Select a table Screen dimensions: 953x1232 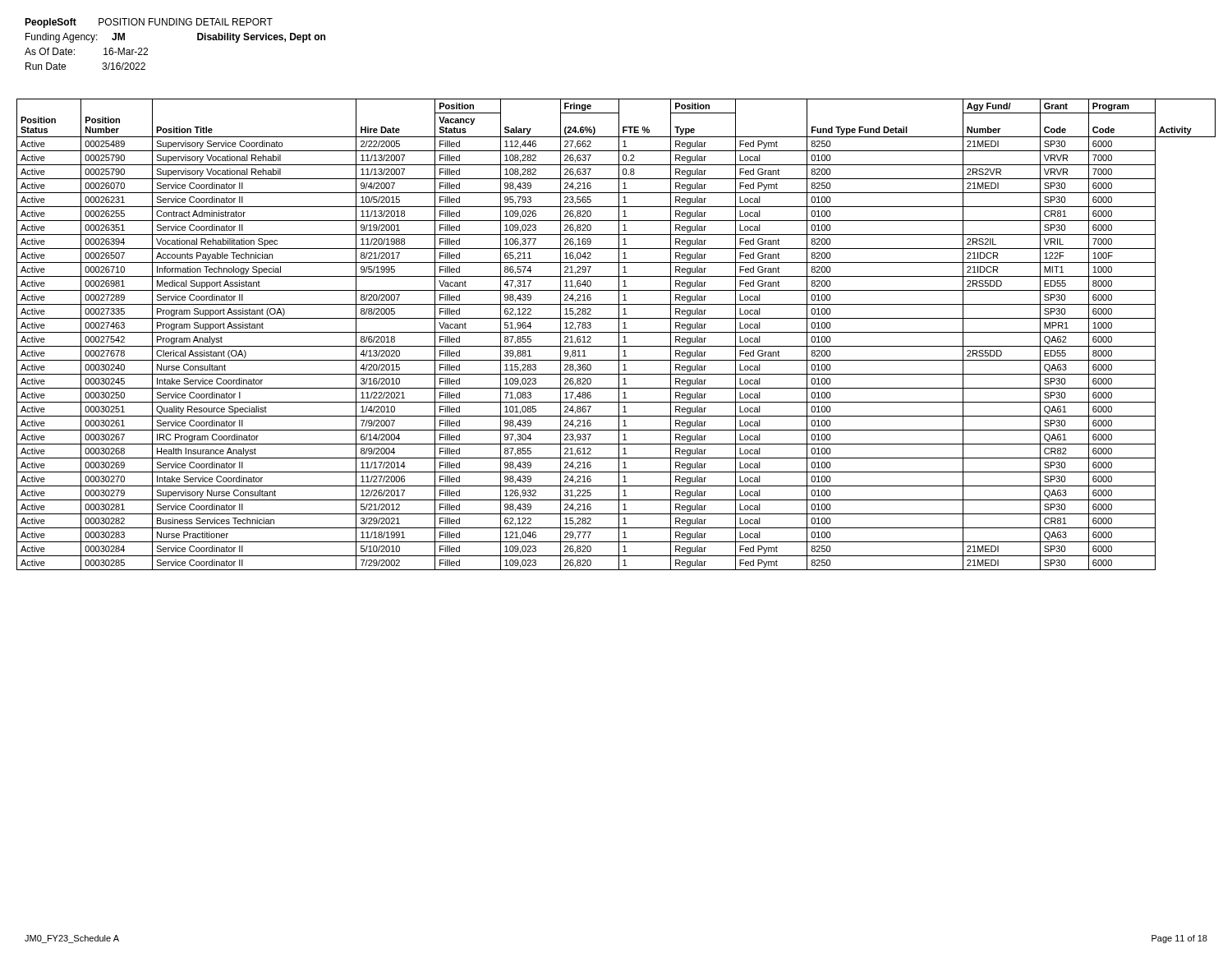[x=616, y=334]
